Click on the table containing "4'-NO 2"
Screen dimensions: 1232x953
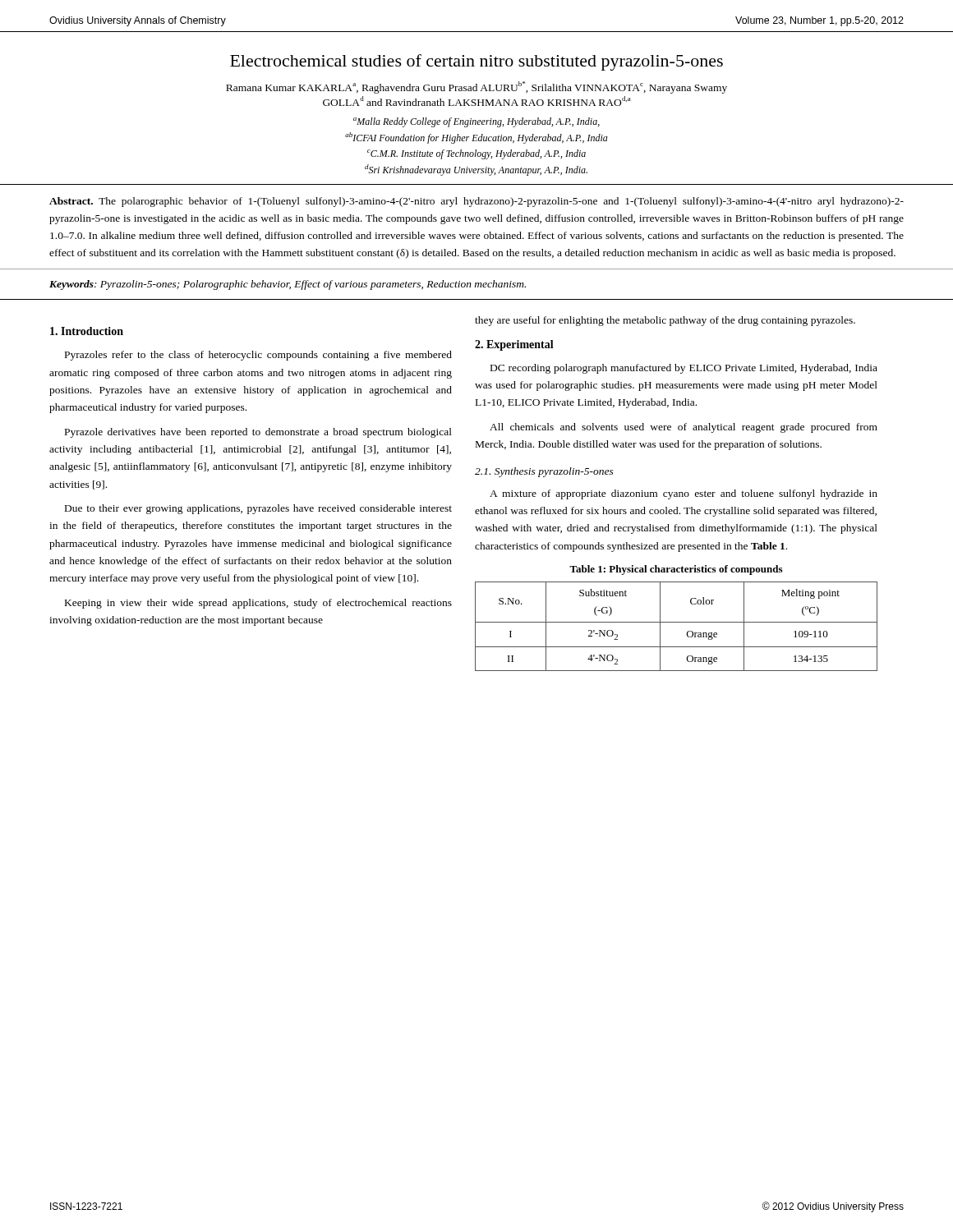coord(676,626)
